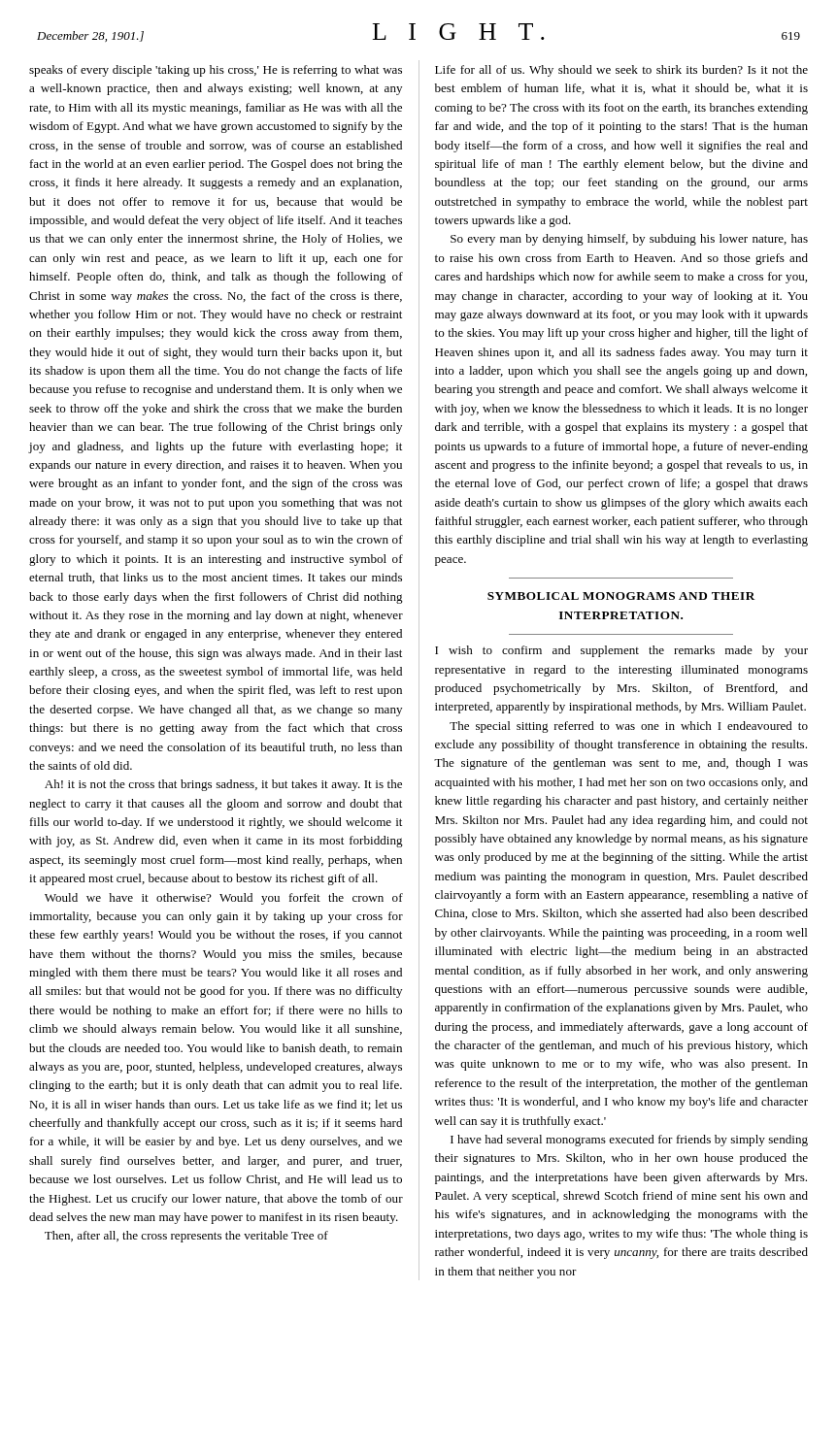837x1456 pixels.
Task: Click the passage that begins "Life for all of"
Action: [621, 670]
